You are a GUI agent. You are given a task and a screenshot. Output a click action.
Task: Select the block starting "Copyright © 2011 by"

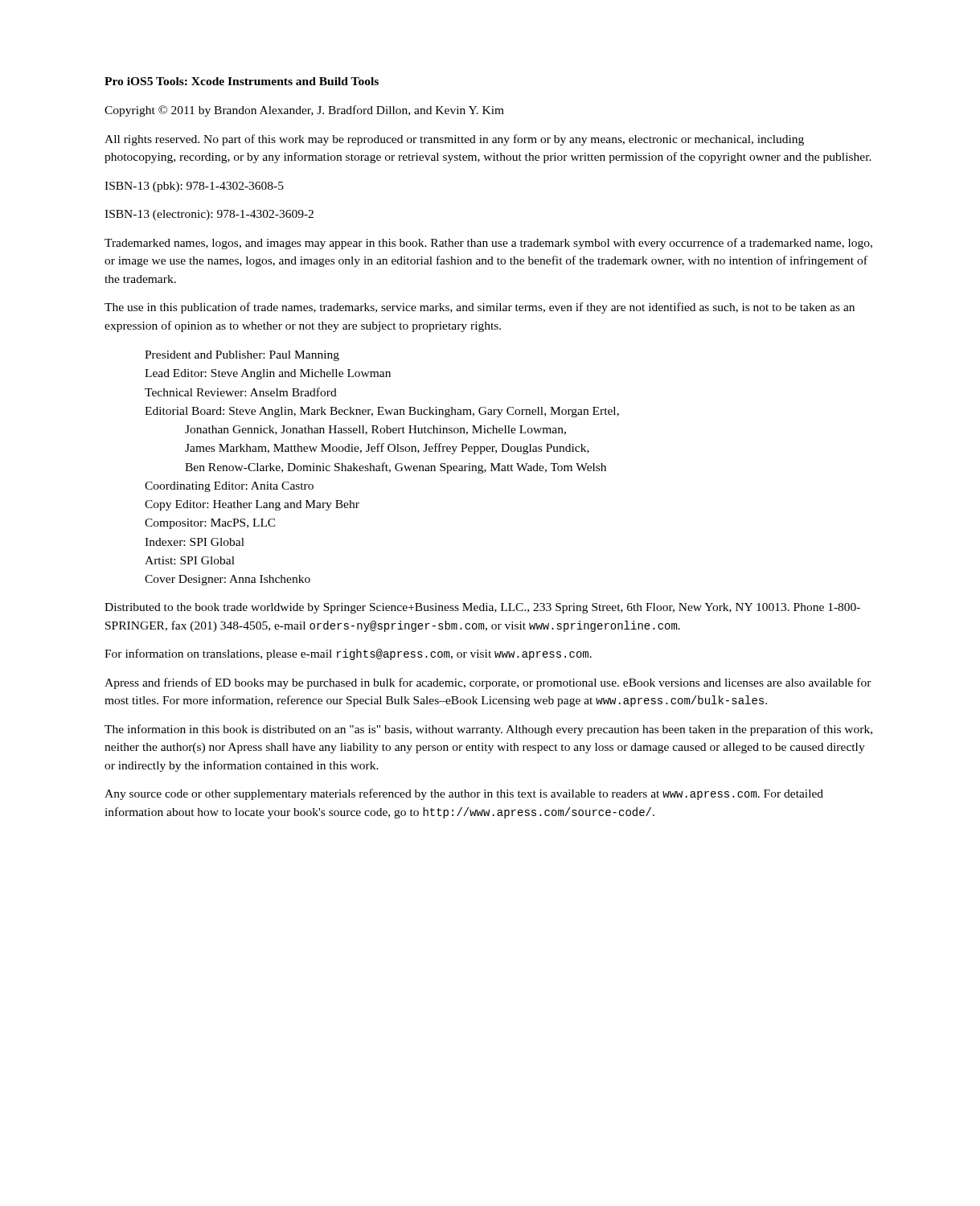tap(304, 110)
